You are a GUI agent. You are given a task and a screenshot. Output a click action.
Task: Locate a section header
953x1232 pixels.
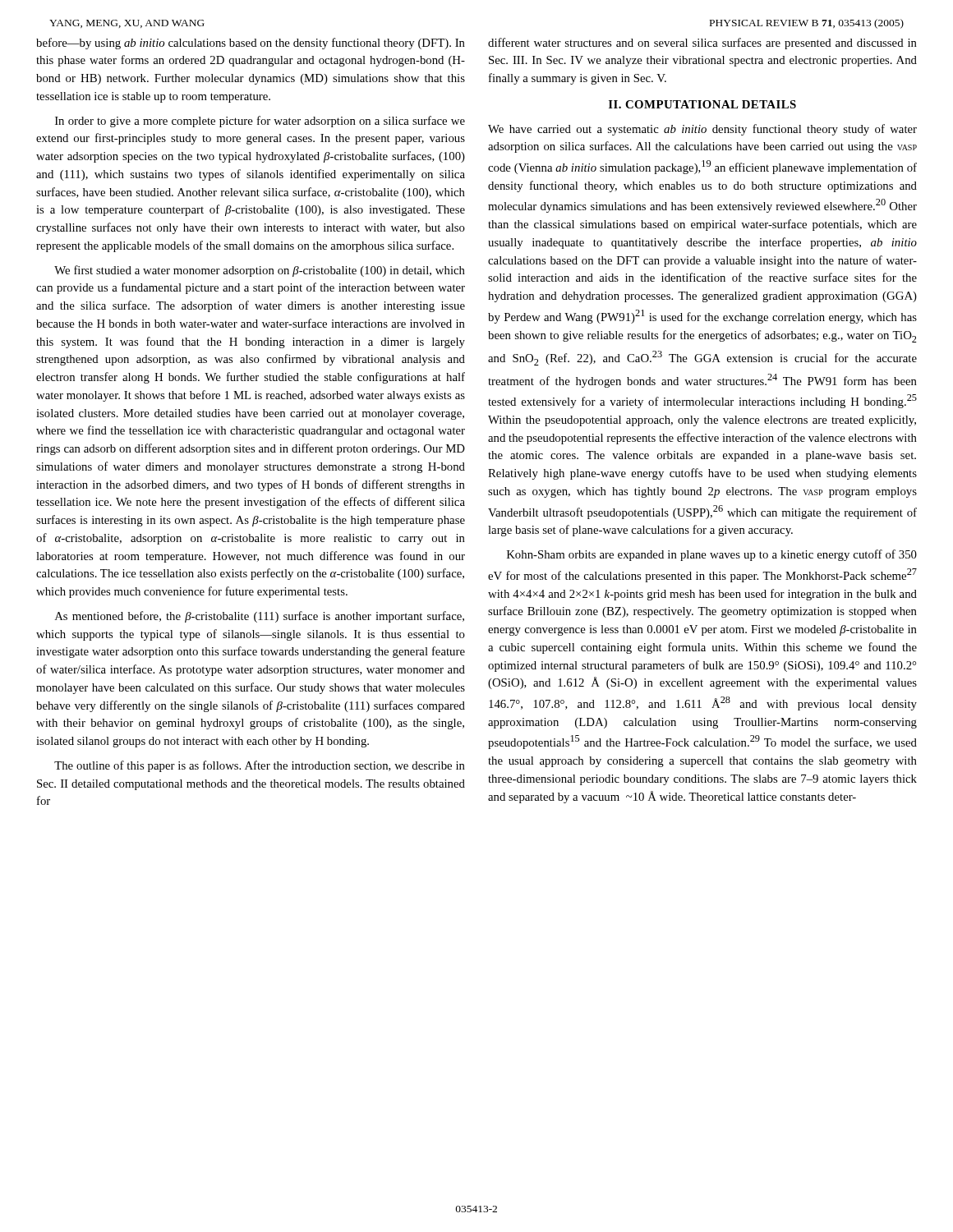tap(702, 104)
